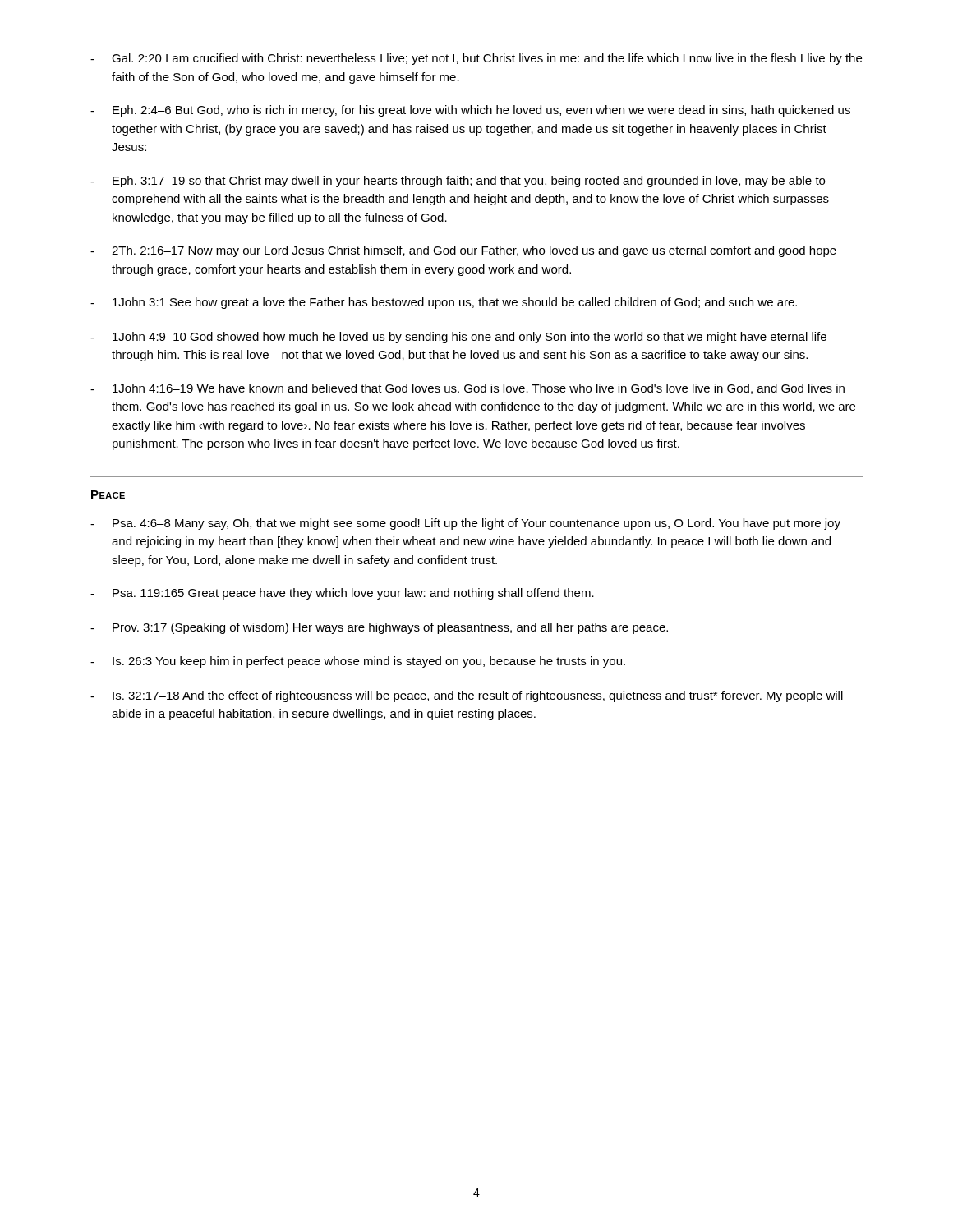Point to the block beginning "- 1John 4:16–19 We"
The height and width of the screenshot is (1232, 953).
476,416
